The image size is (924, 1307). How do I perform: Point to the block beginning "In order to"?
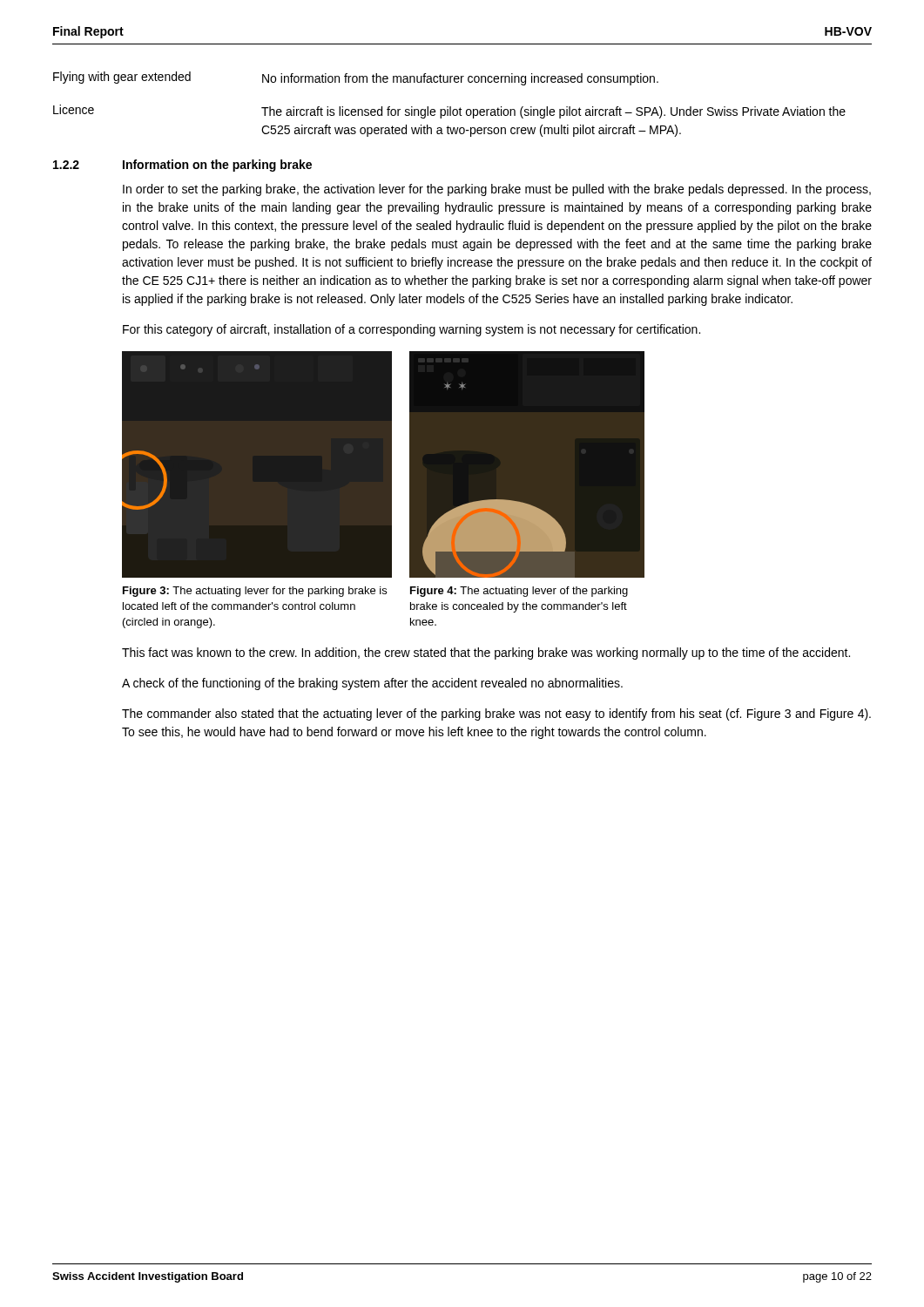(x=497, y=244)
